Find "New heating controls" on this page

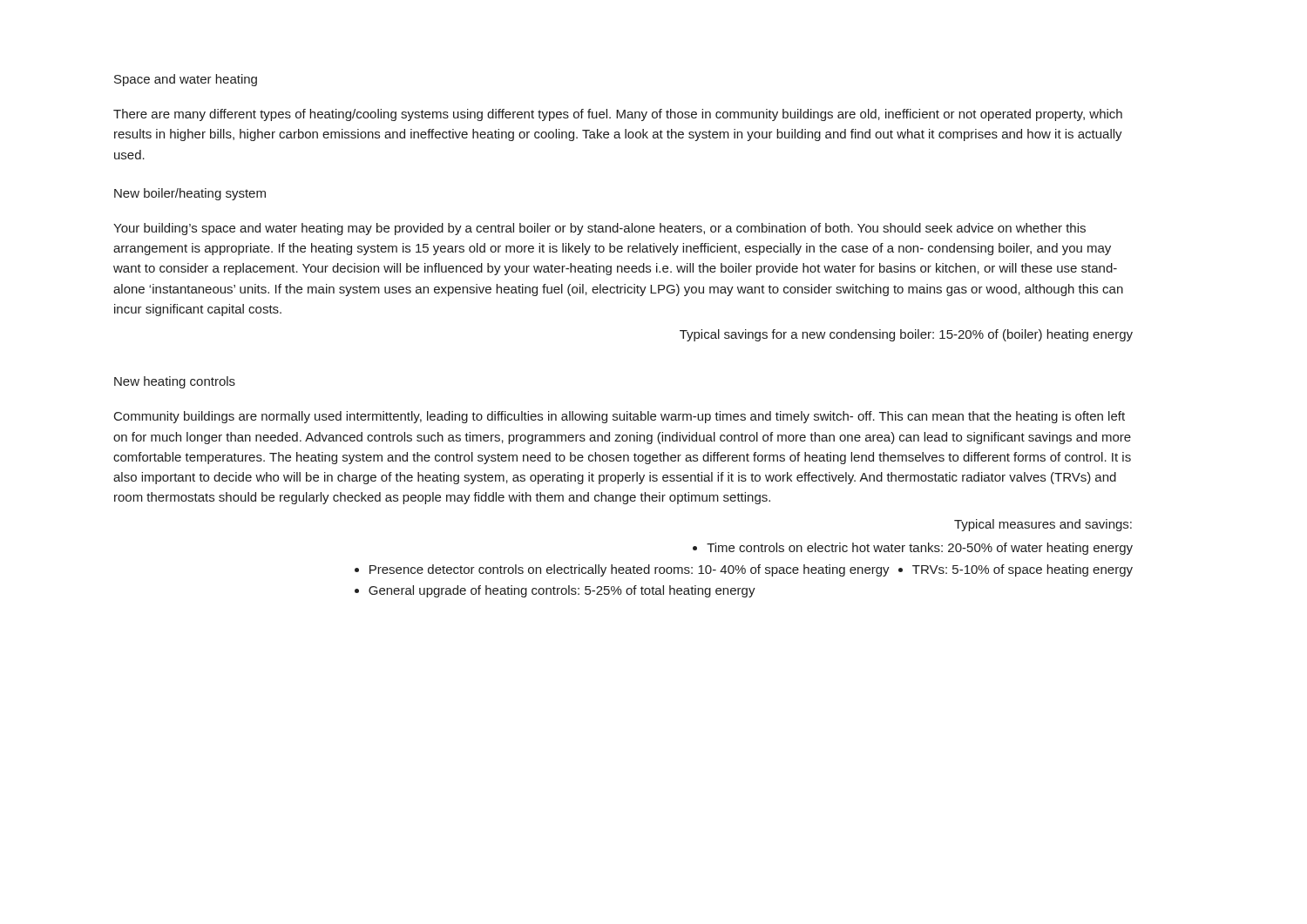point(174,381)
